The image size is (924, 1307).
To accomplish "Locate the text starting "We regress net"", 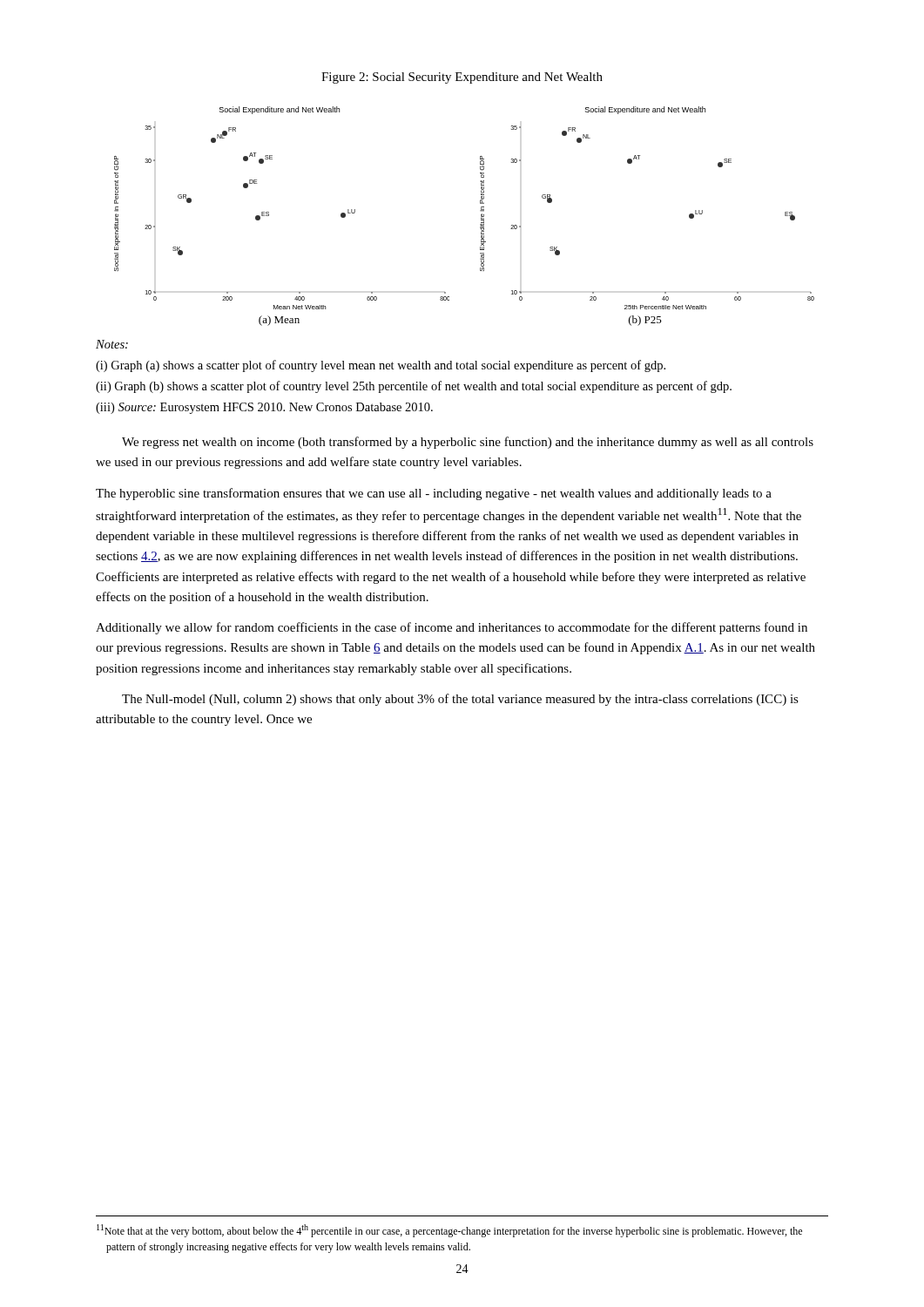I will click(x=462, y=581).
